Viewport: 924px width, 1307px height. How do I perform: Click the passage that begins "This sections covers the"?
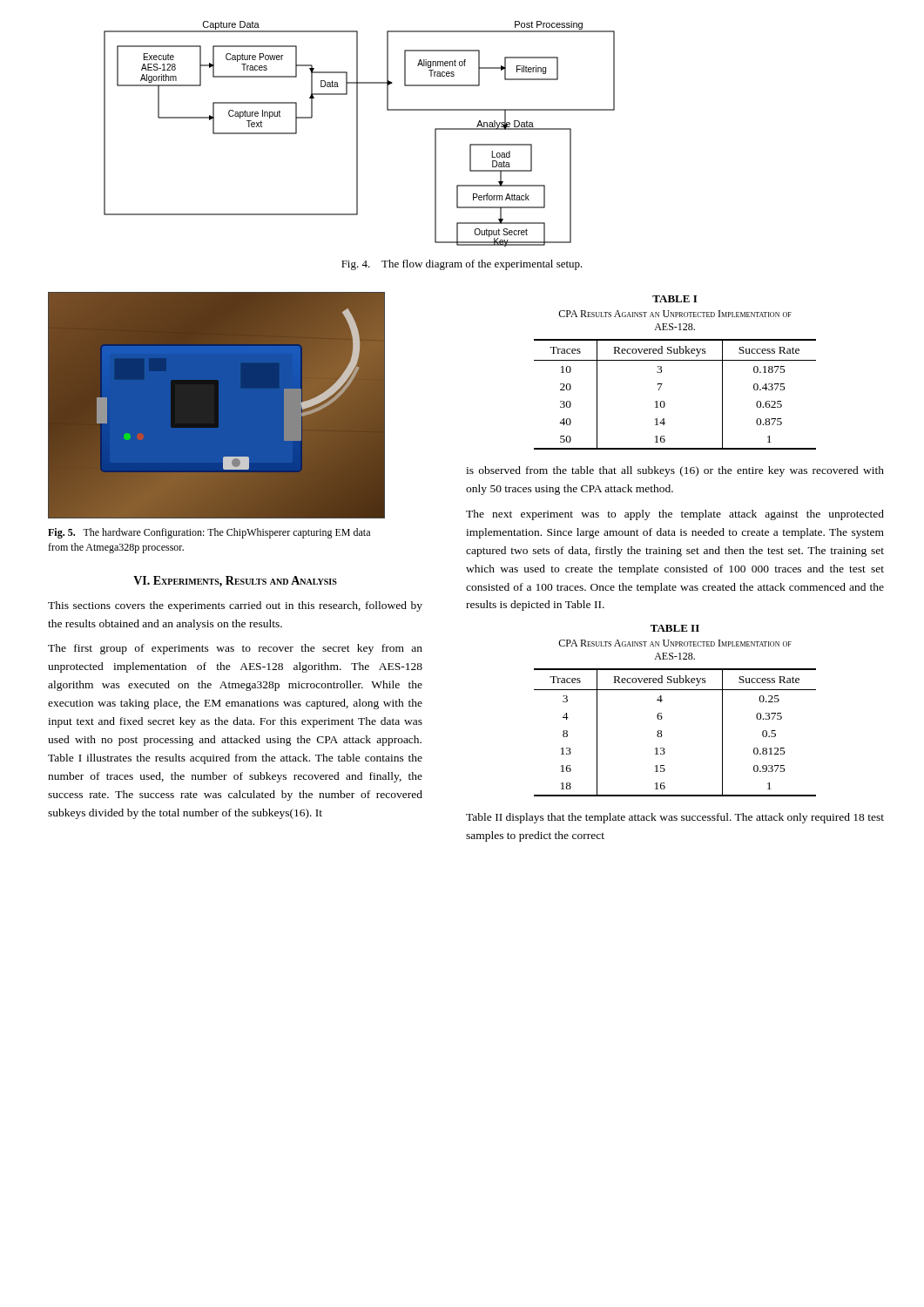235,614
